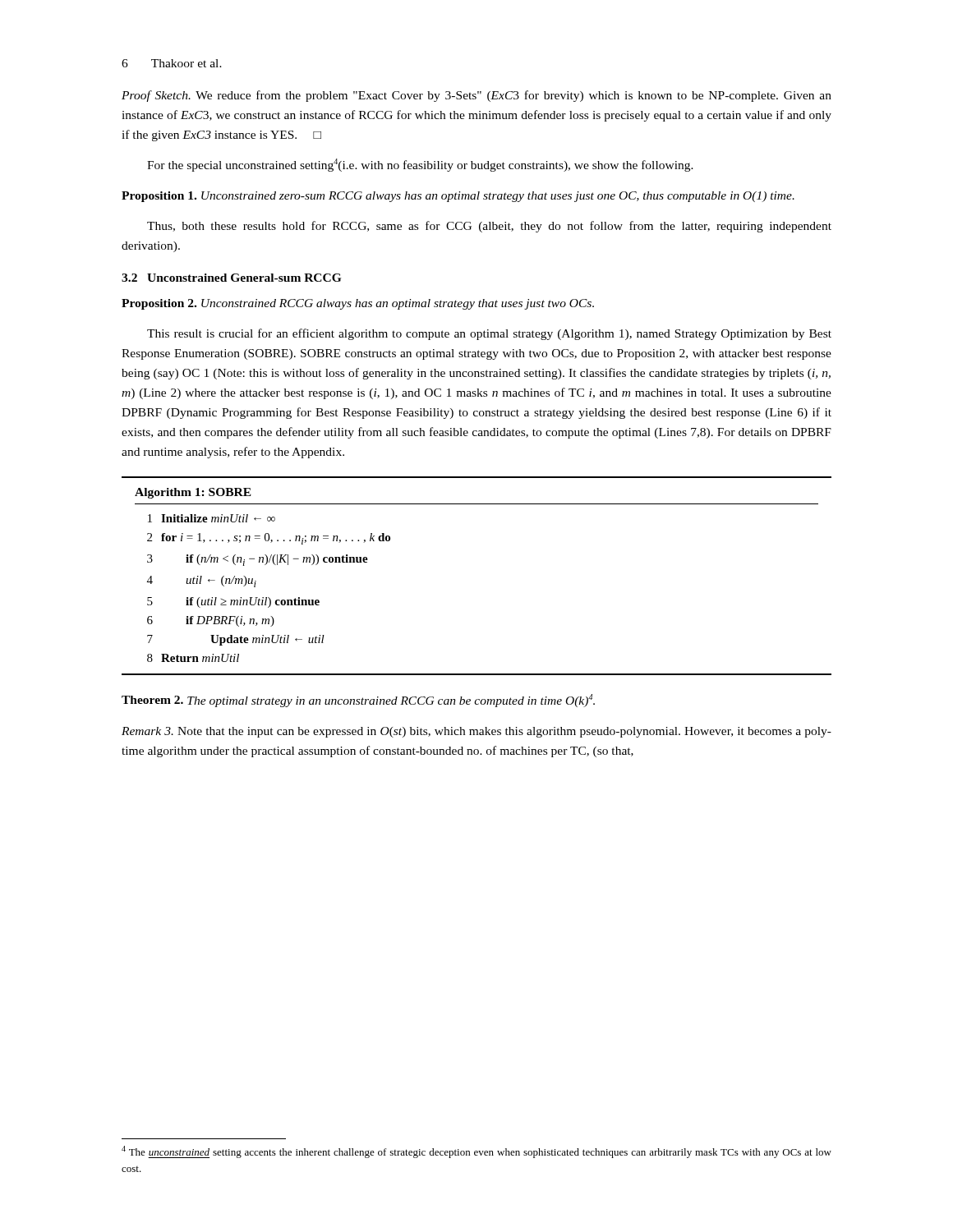The width and height of the screenshot is (953, 1232).
Task: Select the element starting "4 The unconstrained setting accents the"
Action: coord(476,1159)
